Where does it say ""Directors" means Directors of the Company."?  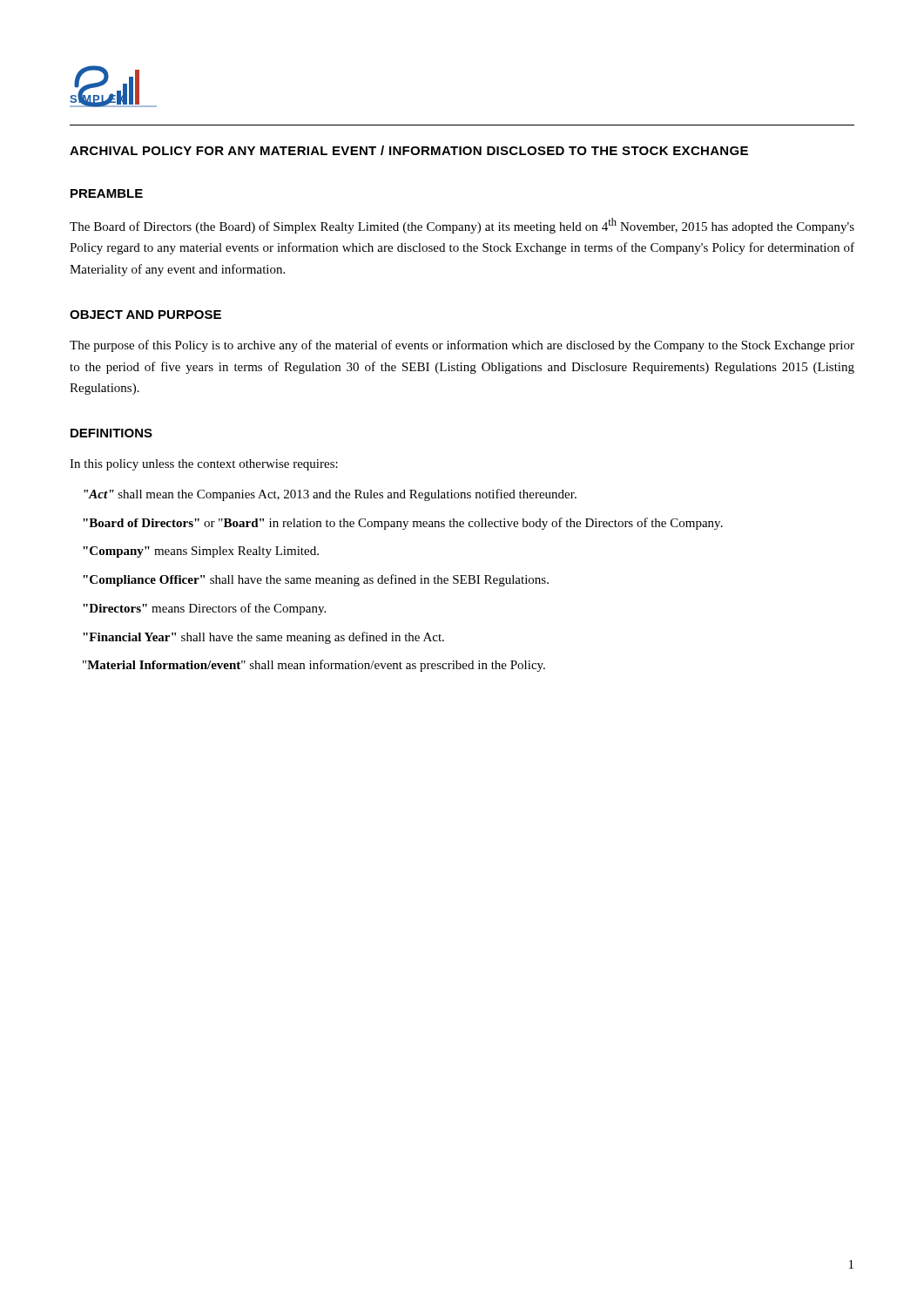click(204, 608)
